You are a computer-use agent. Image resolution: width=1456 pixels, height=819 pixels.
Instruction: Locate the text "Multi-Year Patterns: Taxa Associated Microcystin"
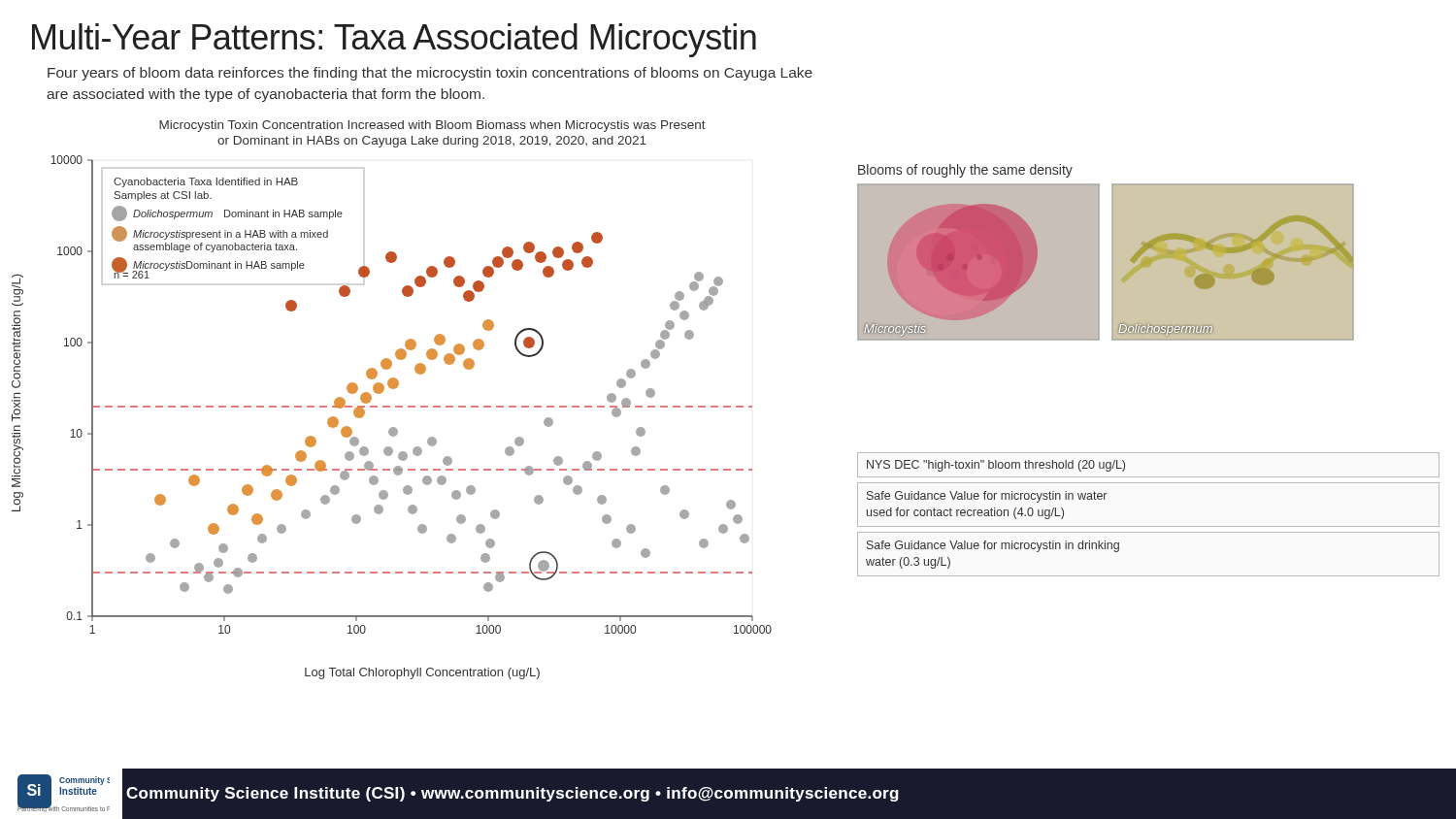coord(393,37)
